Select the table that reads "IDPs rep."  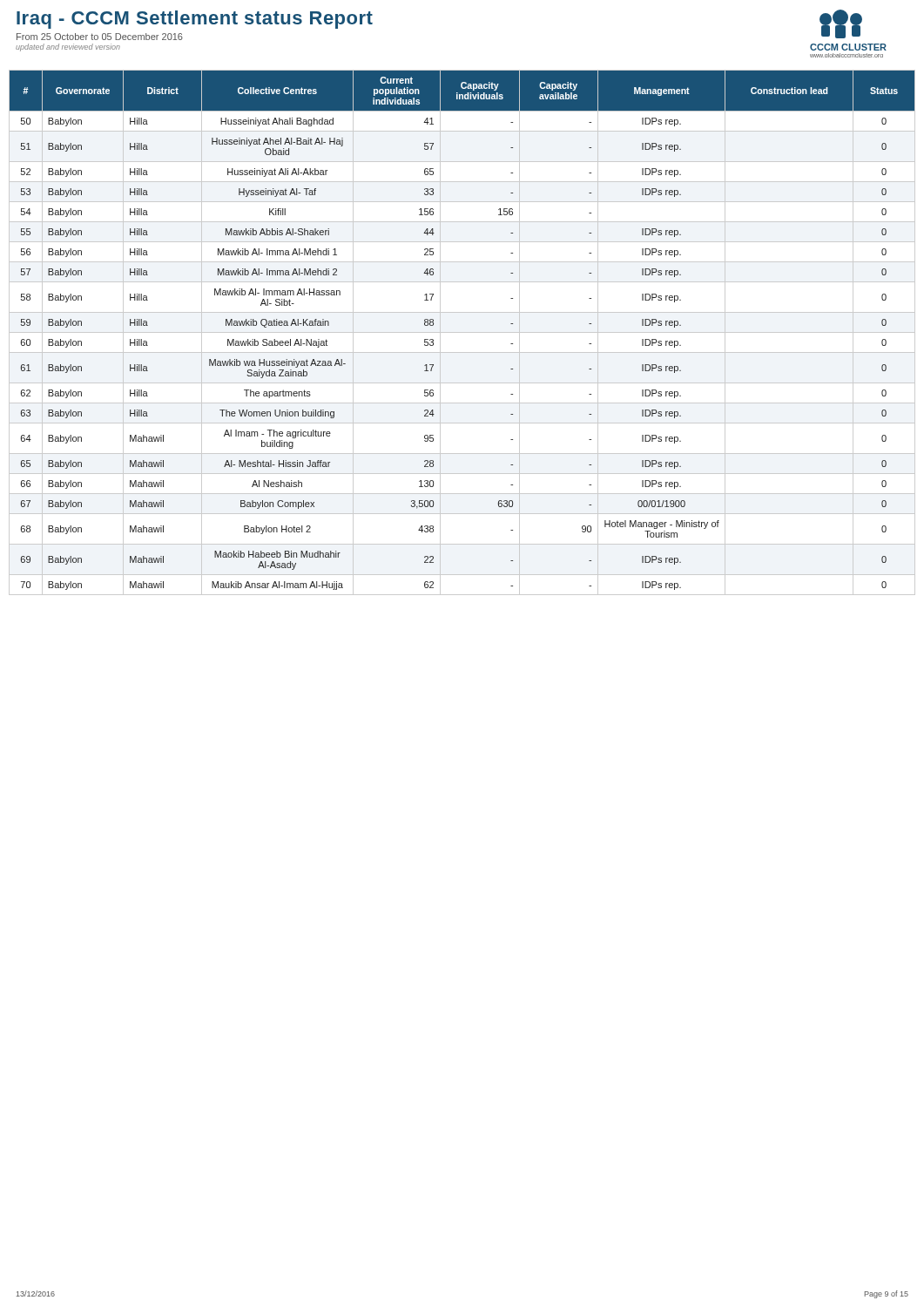point(462,332)
